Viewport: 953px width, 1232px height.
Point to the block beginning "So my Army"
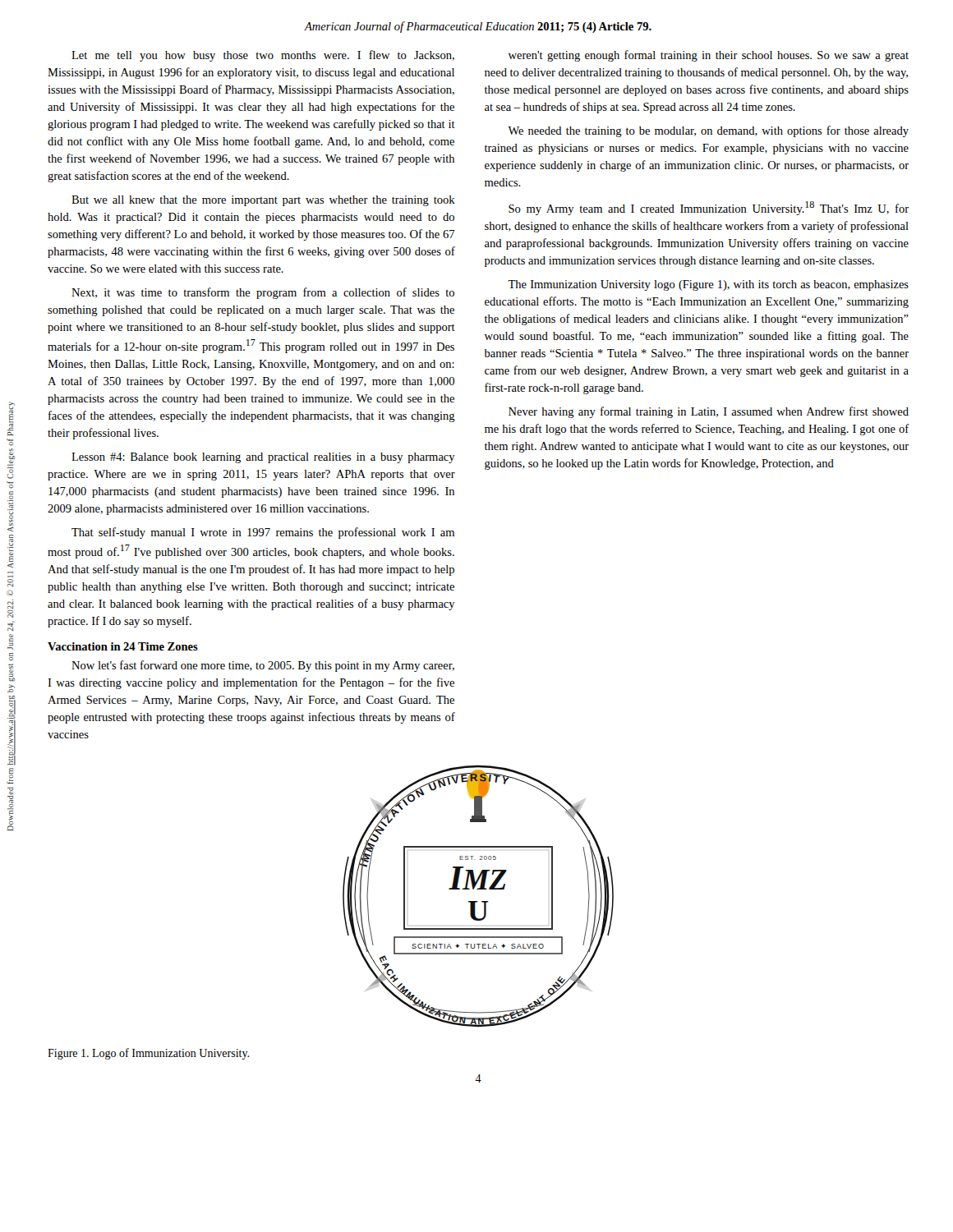(x=696, y=234)
